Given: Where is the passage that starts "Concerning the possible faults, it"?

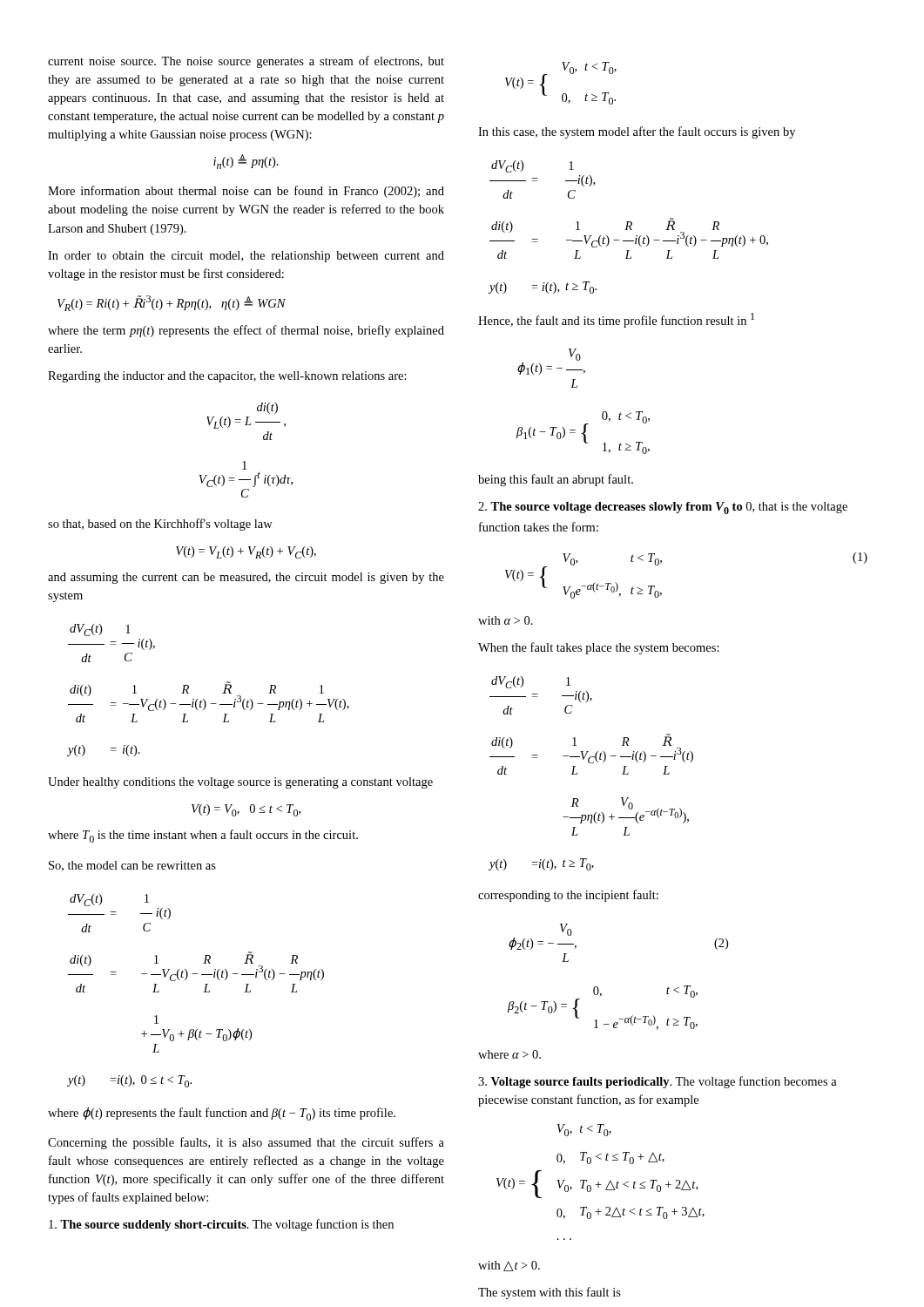Looking at the screenshot, I should click(x=246, y=1170).
